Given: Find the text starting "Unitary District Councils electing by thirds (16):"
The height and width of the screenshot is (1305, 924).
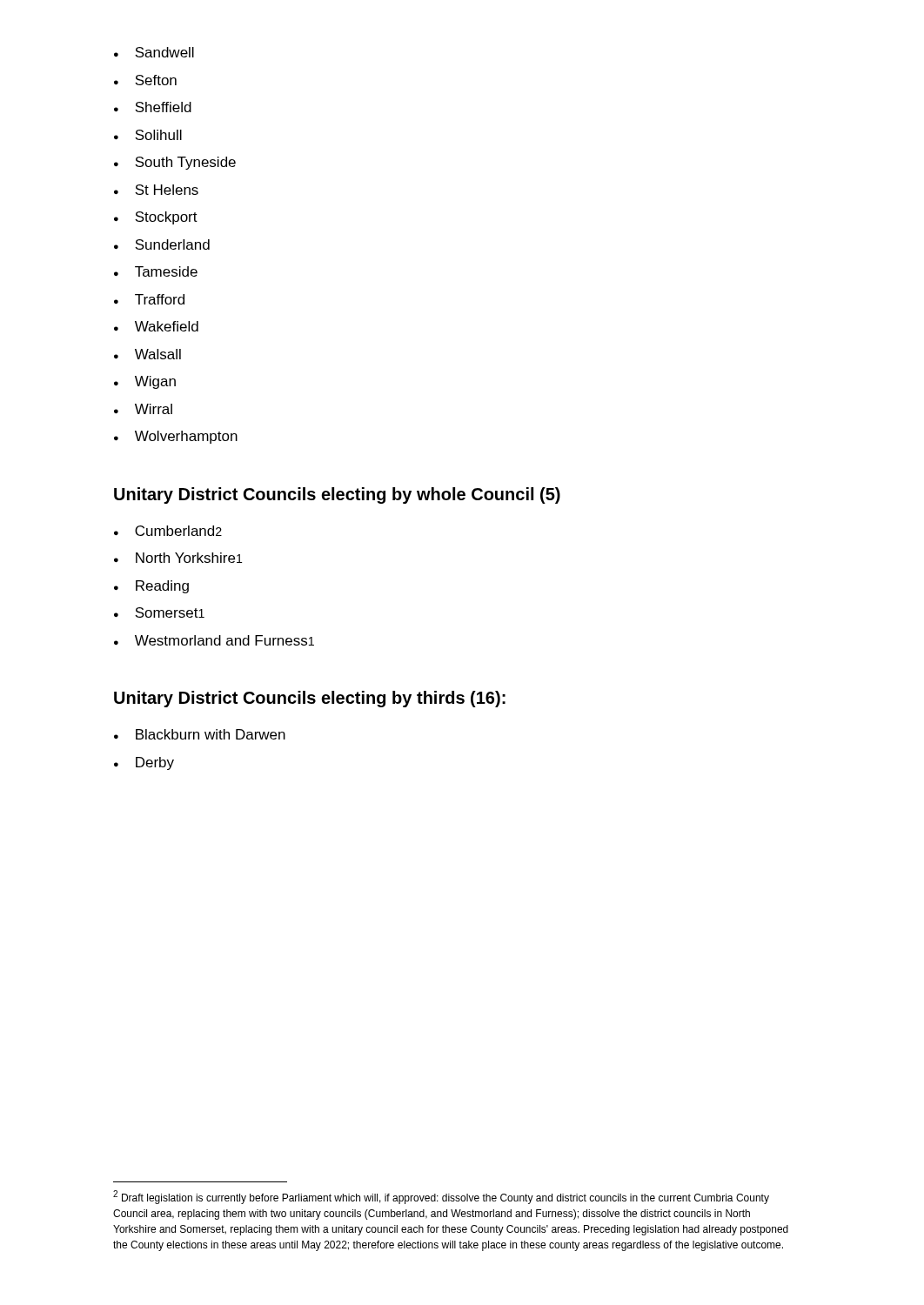Looking at the screenshot, I should pyautogui.click(x=310, y=698).
